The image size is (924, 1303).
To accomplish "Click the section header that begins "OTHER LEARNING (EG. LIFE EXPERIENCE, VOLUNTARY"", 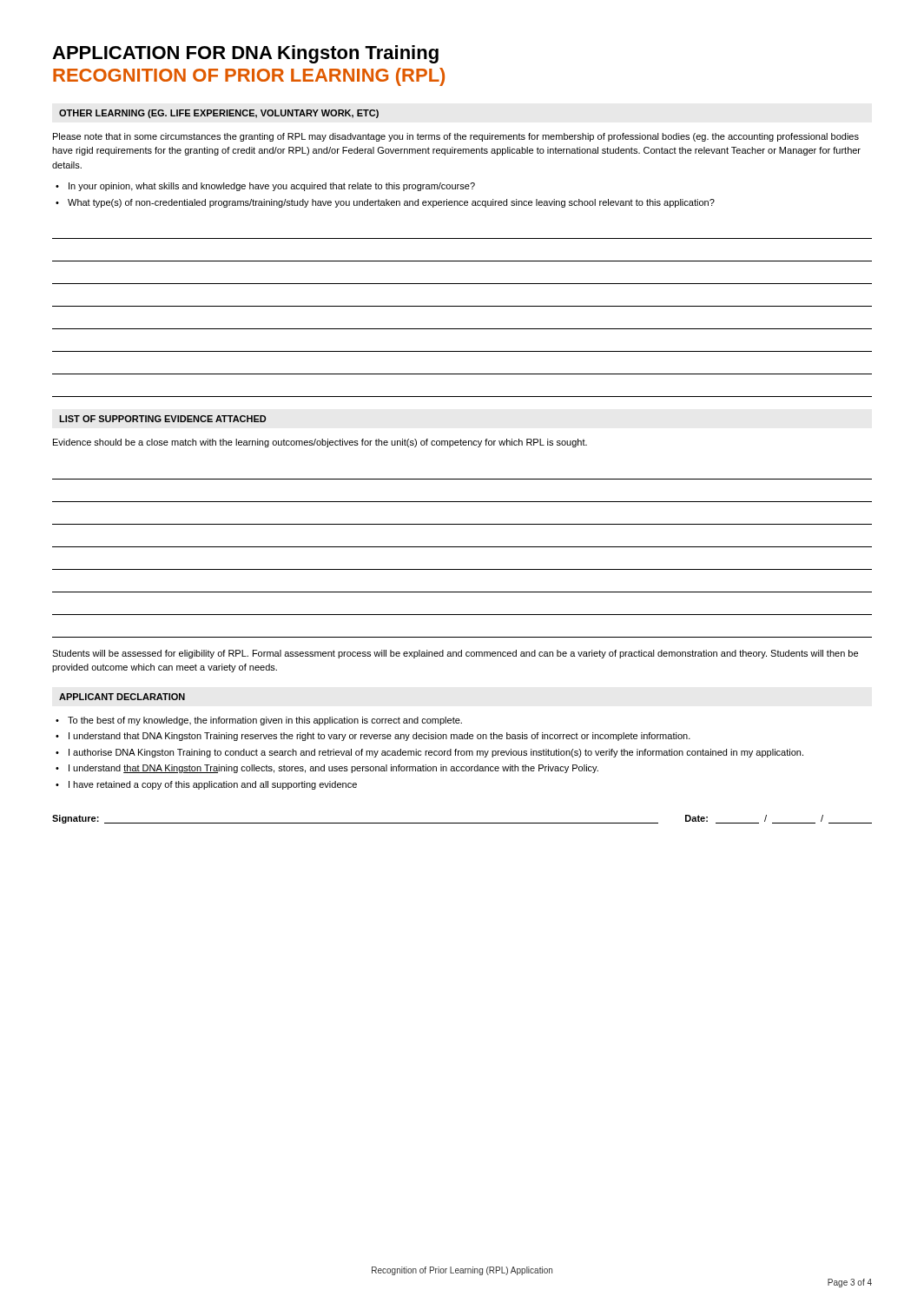I will pos(219,113).
